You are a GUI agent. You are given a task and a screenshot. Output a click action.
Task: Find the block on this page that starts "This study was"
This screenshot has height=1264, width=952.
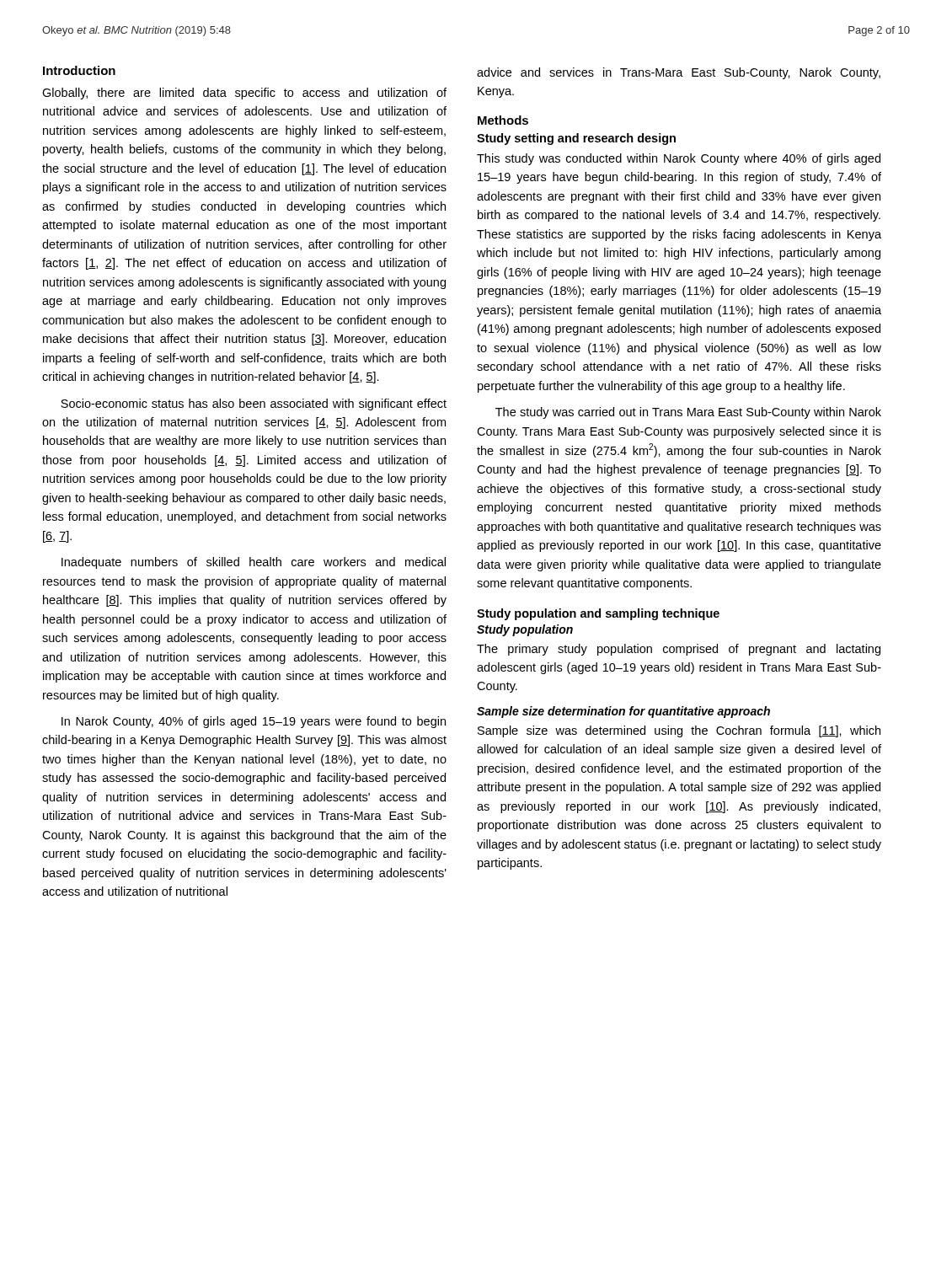pyautogui.click(x=679, y=371)
